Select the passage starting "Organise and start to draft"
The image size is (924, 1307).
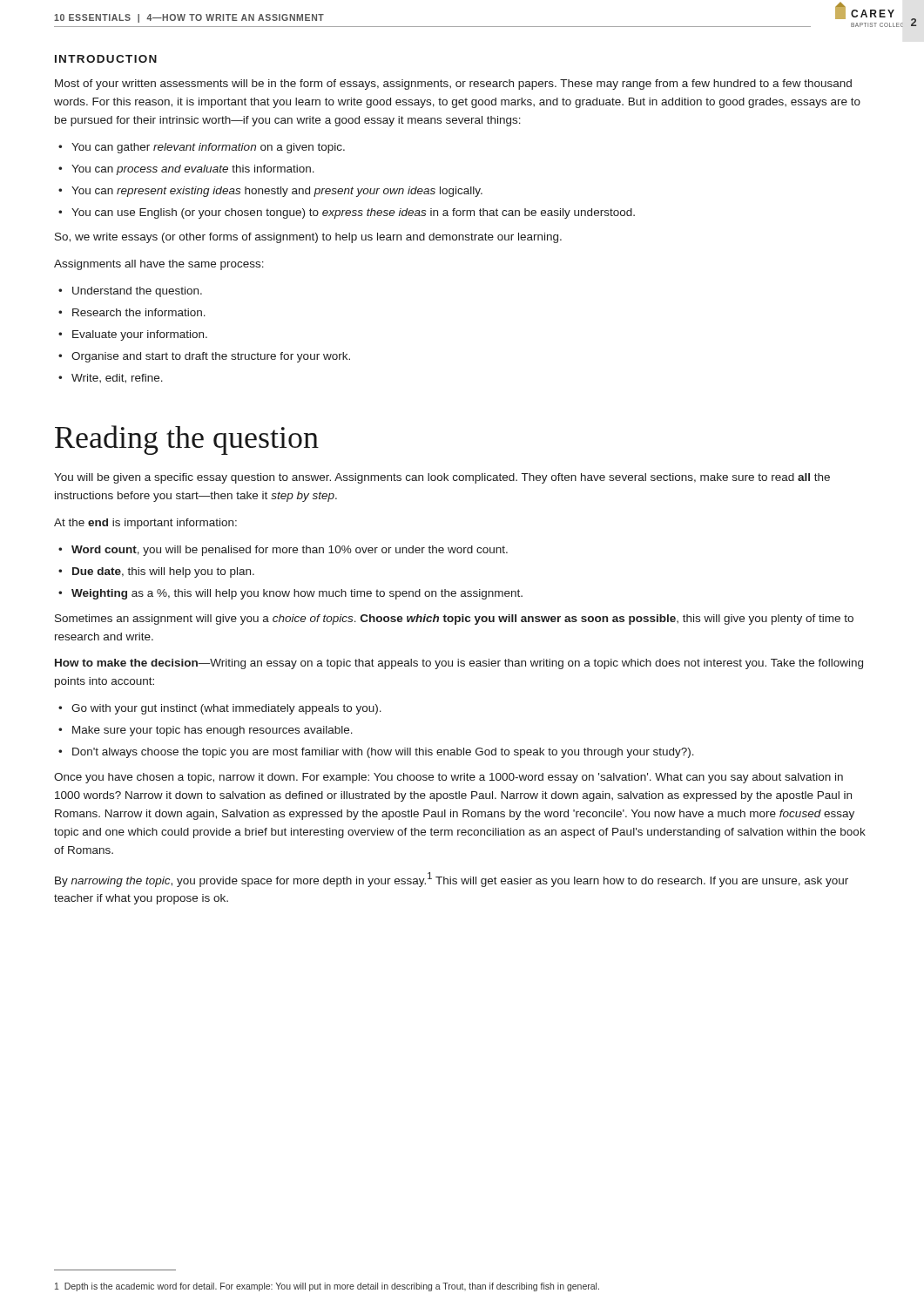point(211,356)
